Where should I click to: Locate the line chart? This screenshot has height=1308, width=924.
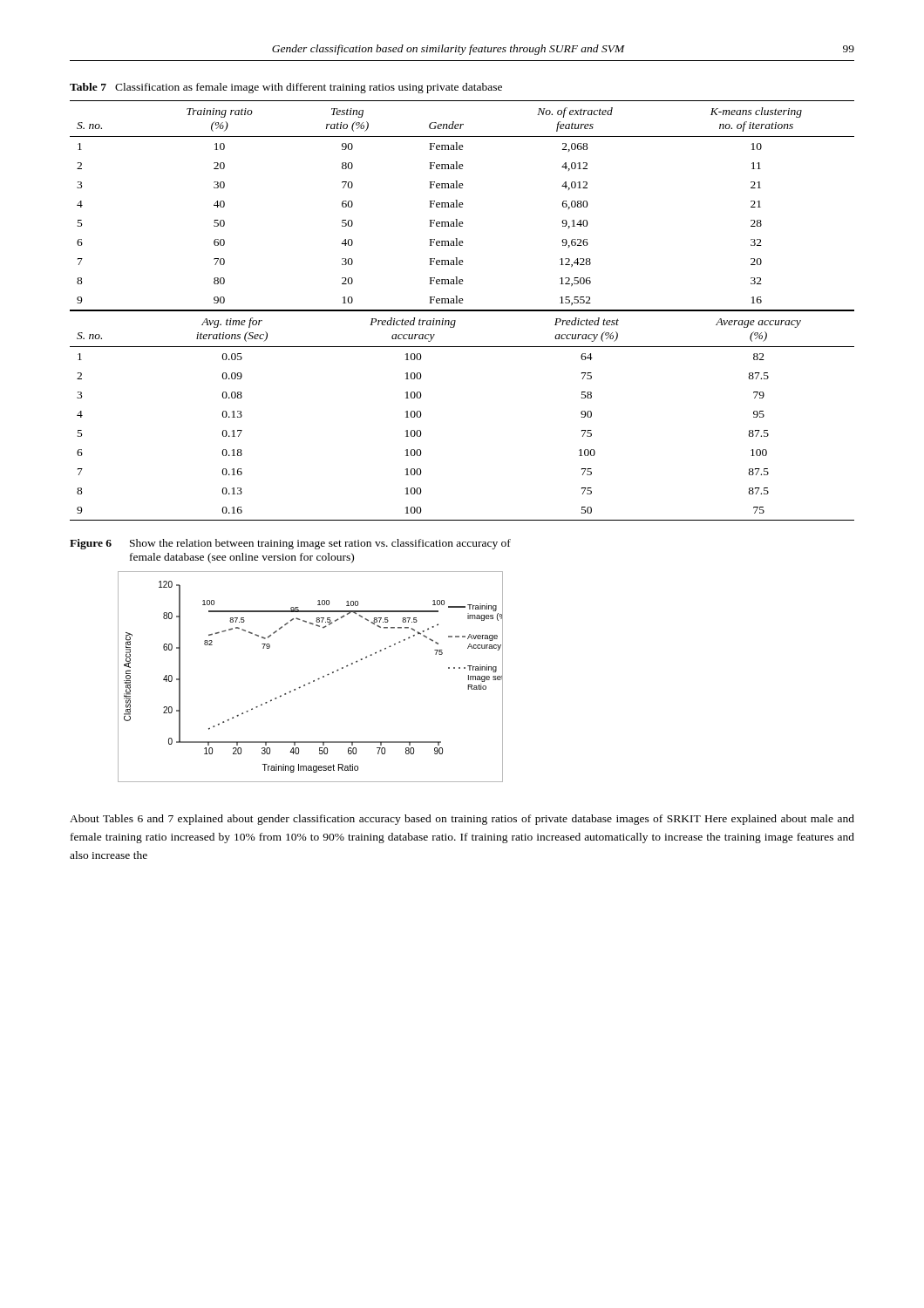(310, 677)
